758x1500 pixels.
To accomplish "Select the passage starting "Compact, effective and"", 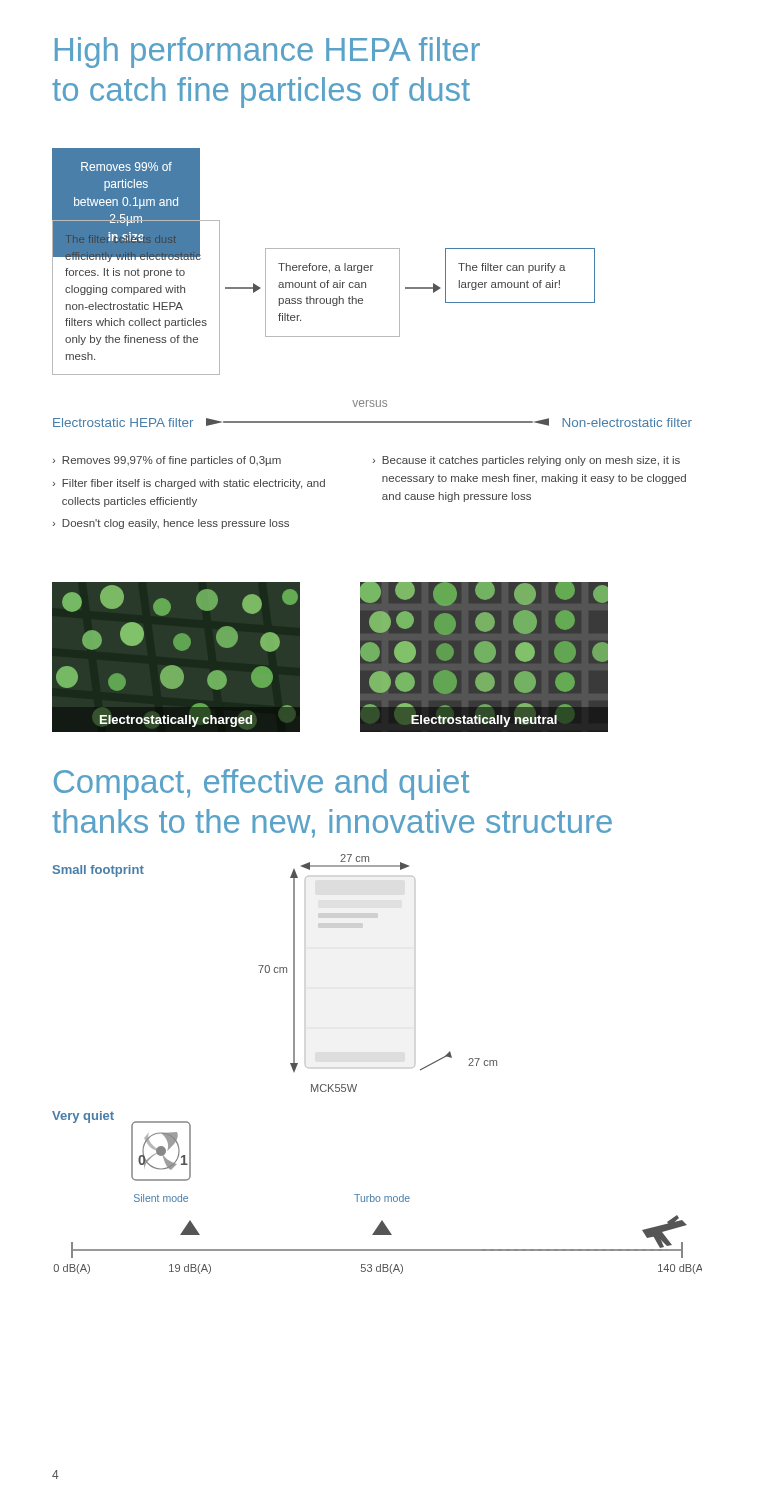I will click(333, 801).
